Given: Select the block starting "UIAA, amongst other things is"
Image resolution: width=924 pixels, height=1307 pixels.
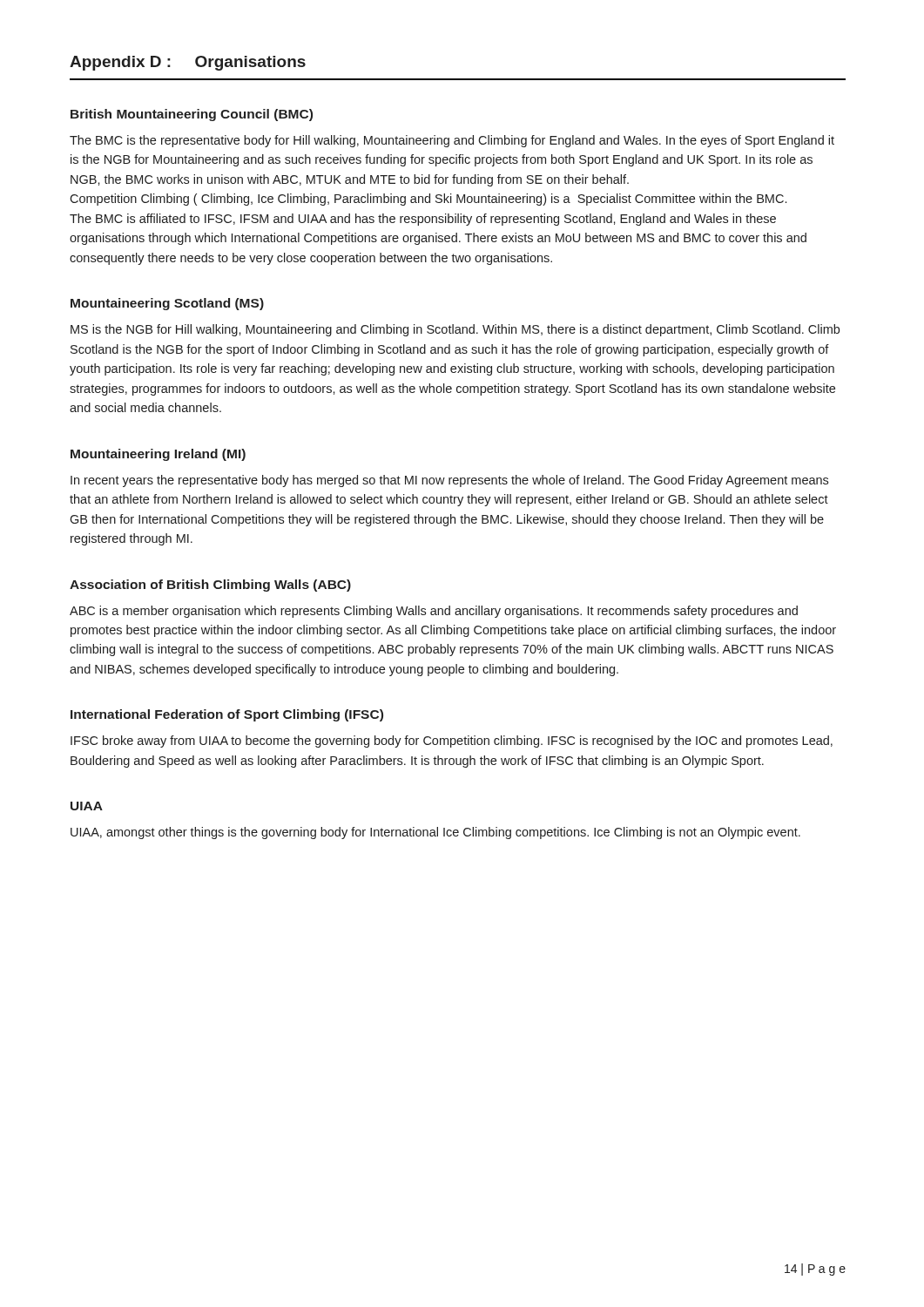Looking at the screenshot, I should click(x=435, y=832).
